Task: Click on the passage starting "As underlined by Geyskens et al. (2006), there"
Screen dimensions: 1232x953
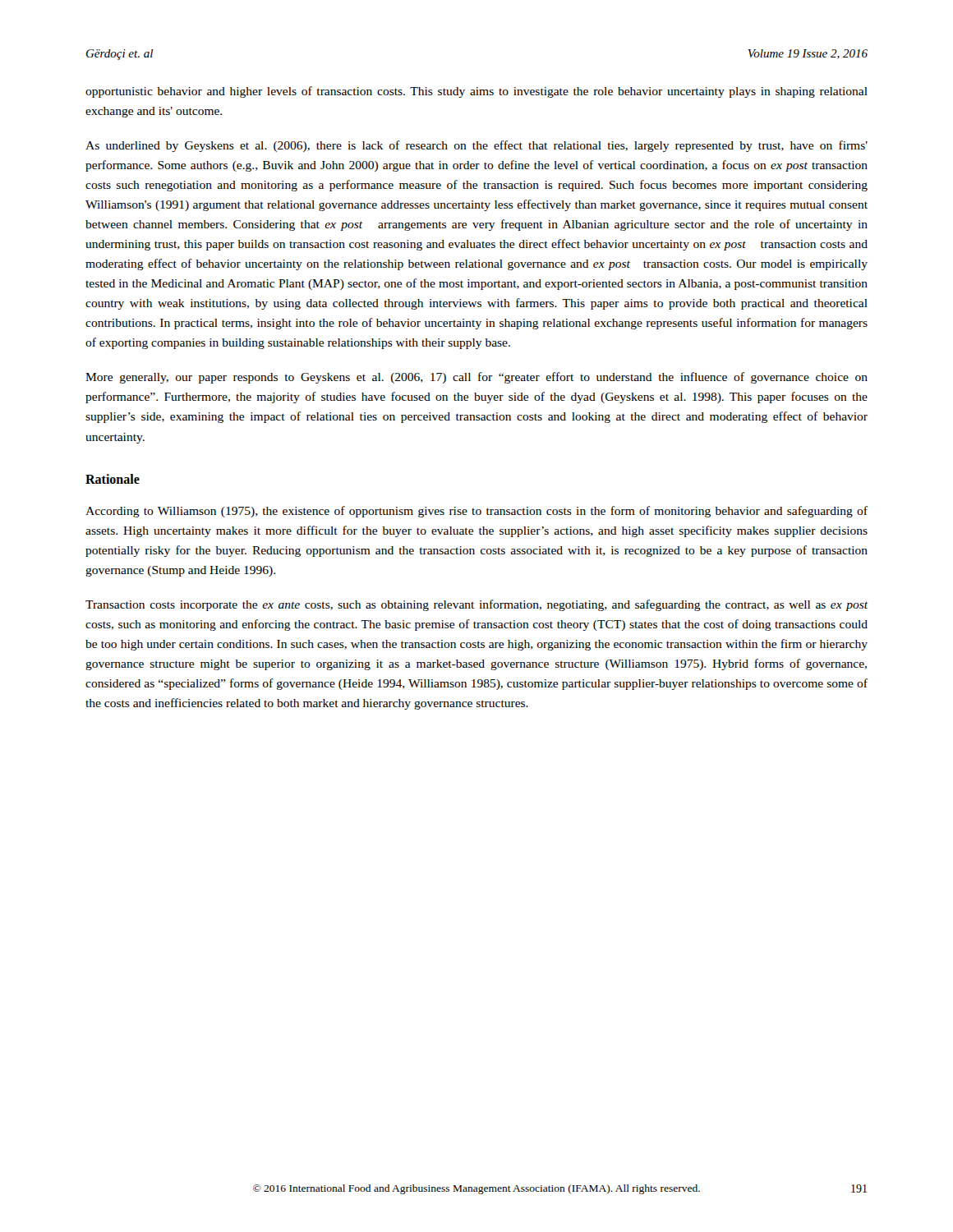Action: click(x=476, y=244)
